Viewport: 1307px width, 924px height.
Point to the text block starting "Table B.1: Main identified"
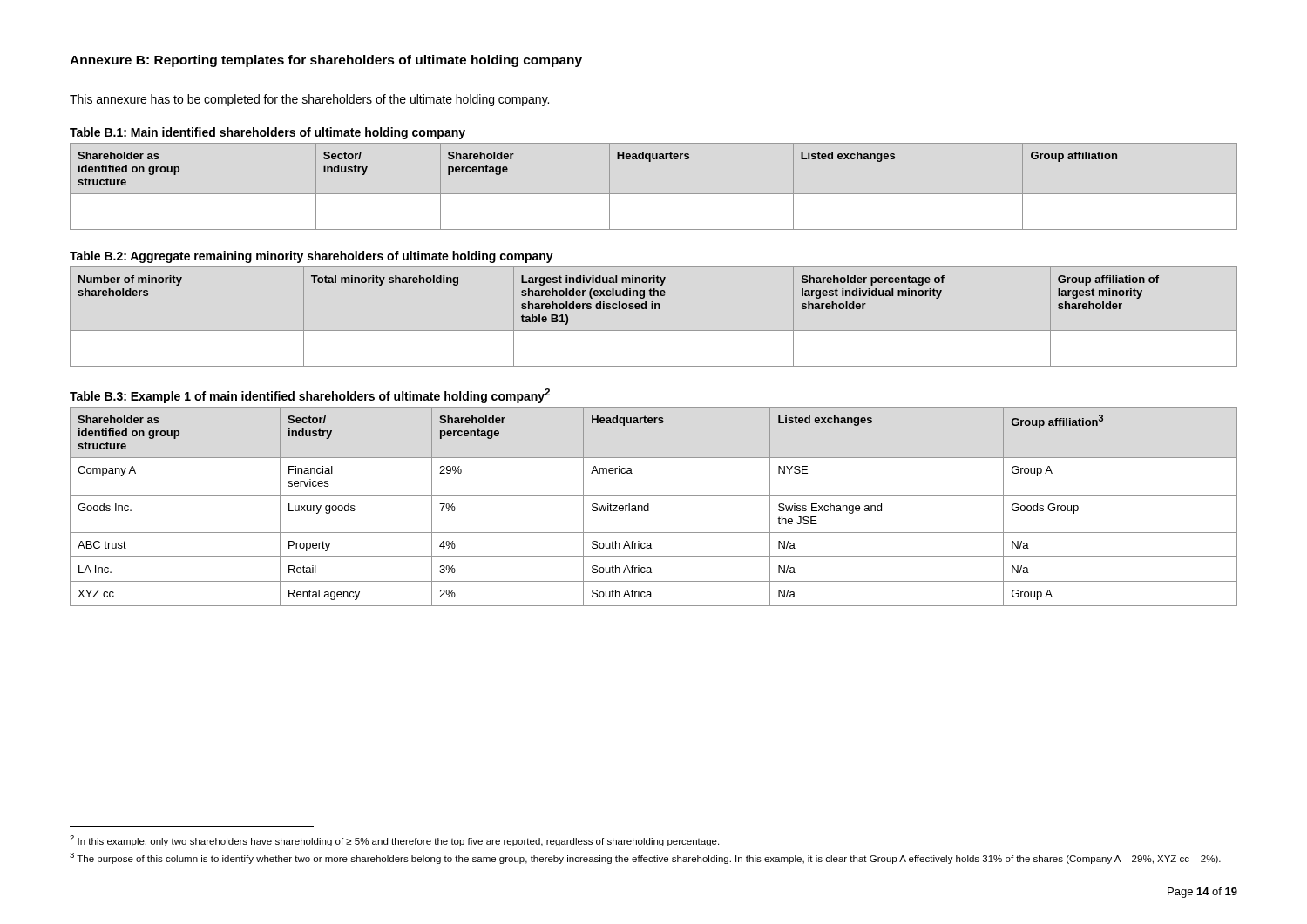267,132
